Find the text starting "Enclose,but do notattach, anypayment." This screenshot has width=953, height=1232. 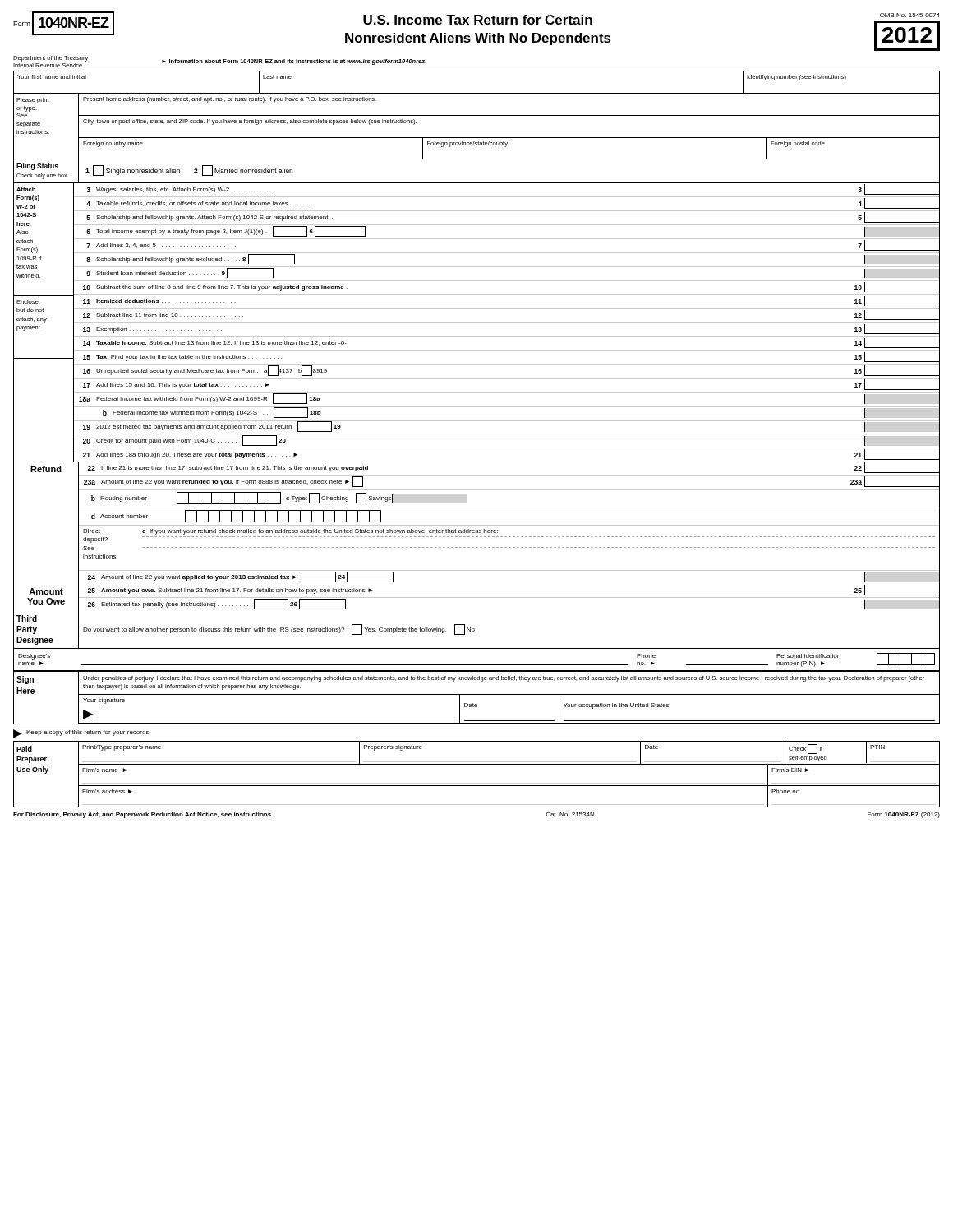(31, 315)
